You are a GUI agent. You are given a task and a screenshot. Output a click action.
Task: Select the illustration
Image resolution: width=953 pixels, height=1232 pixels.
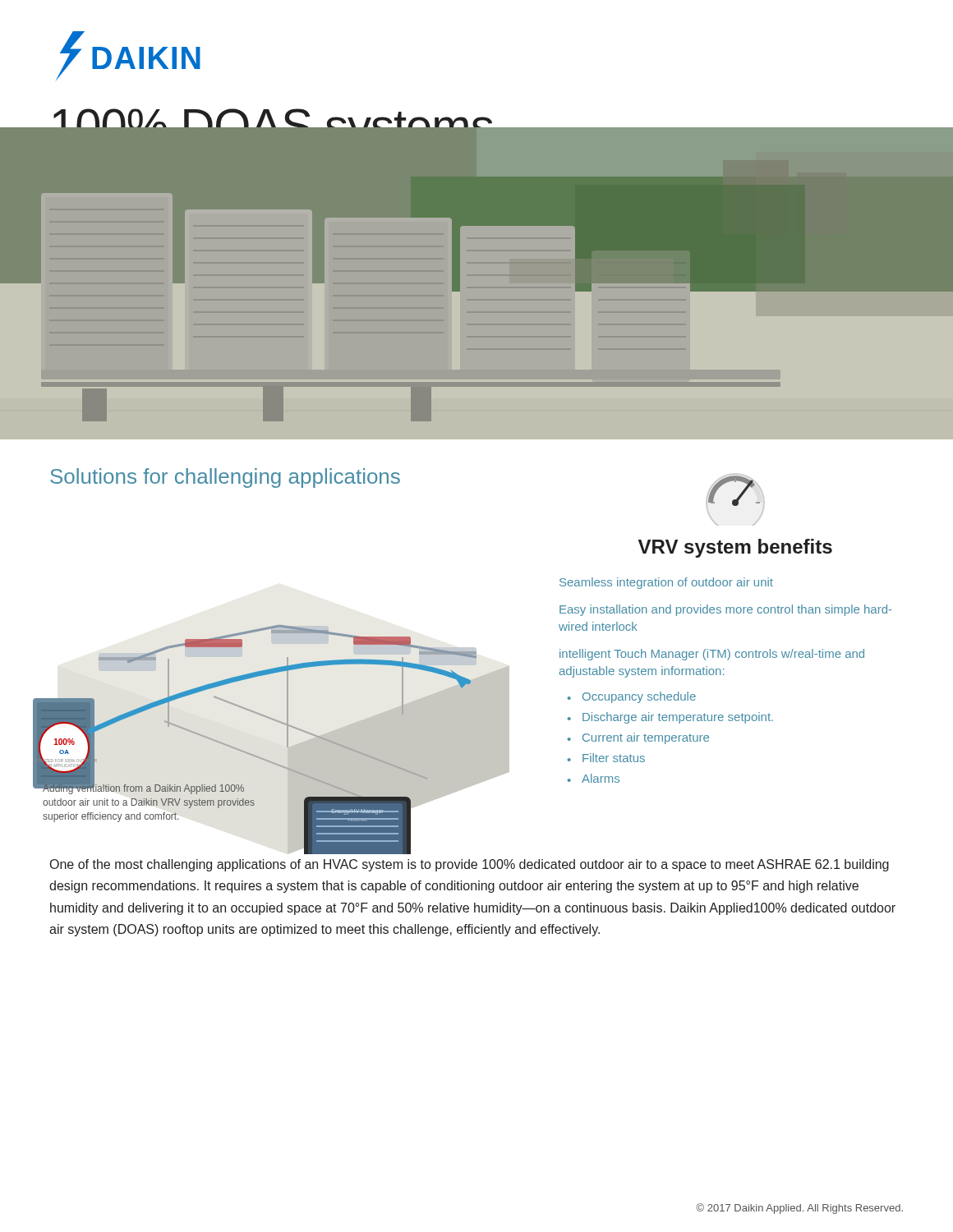288,665
